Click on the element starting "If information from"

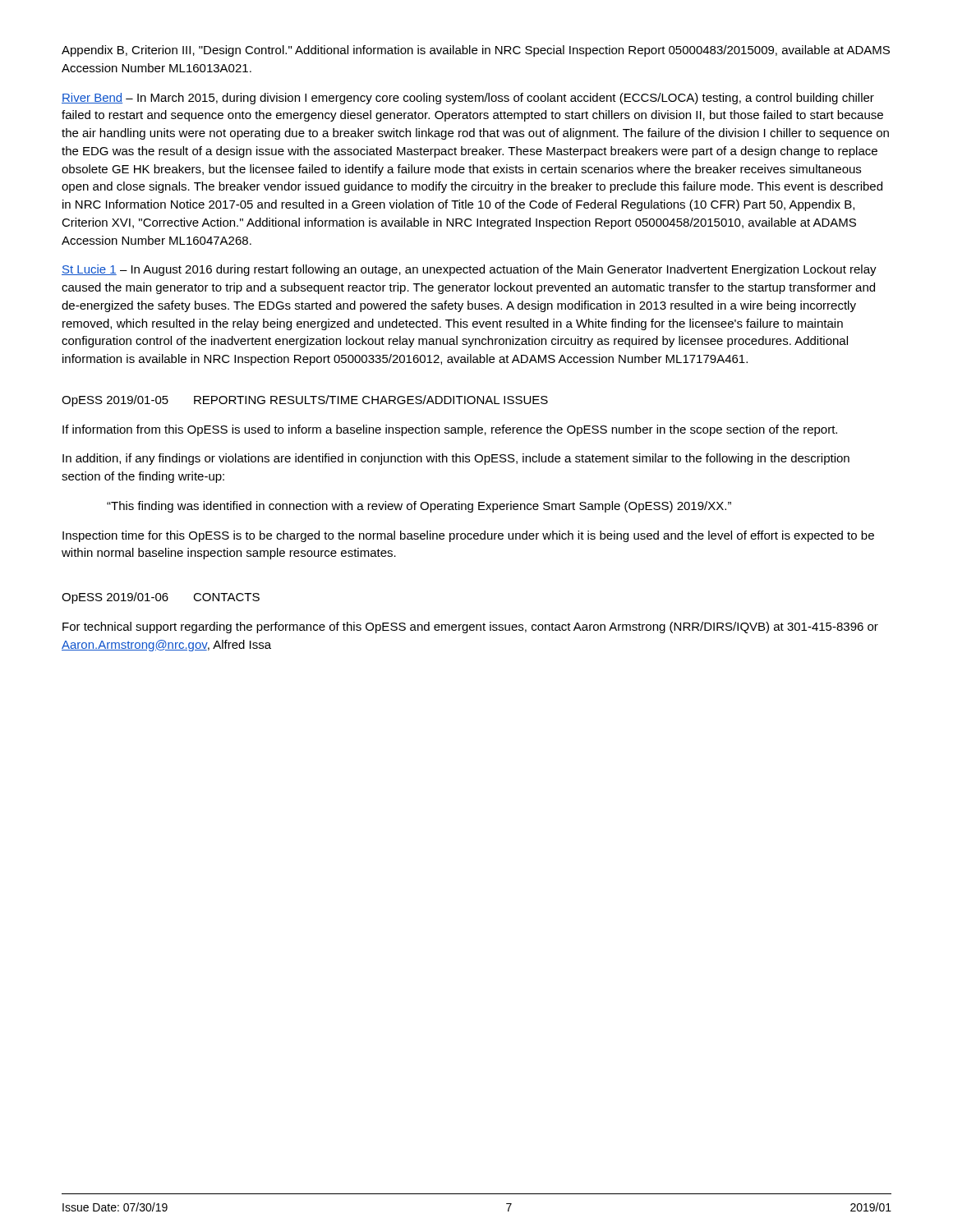450,429
